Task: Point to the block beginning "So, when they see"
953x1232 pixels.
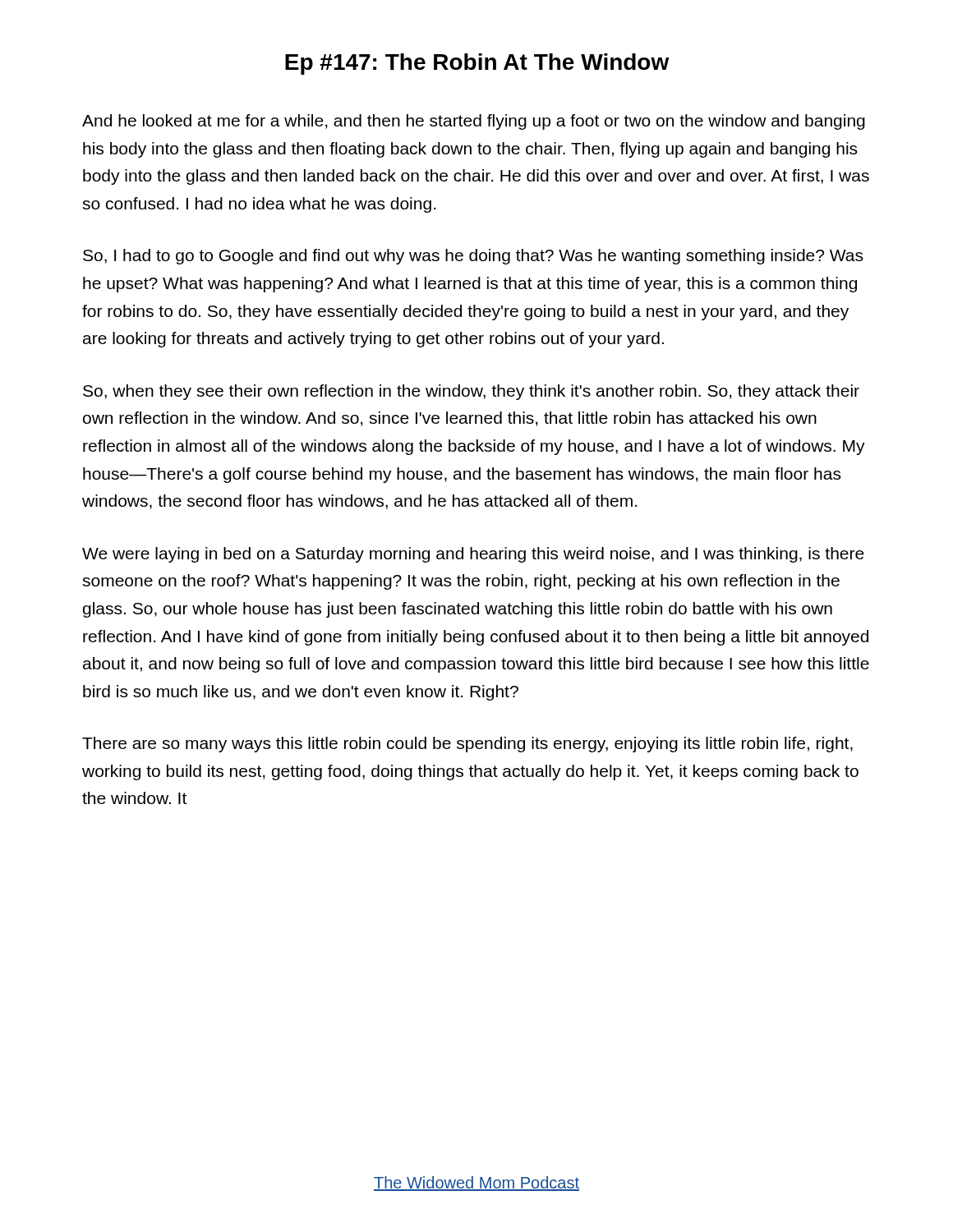Action: (473, 446)
